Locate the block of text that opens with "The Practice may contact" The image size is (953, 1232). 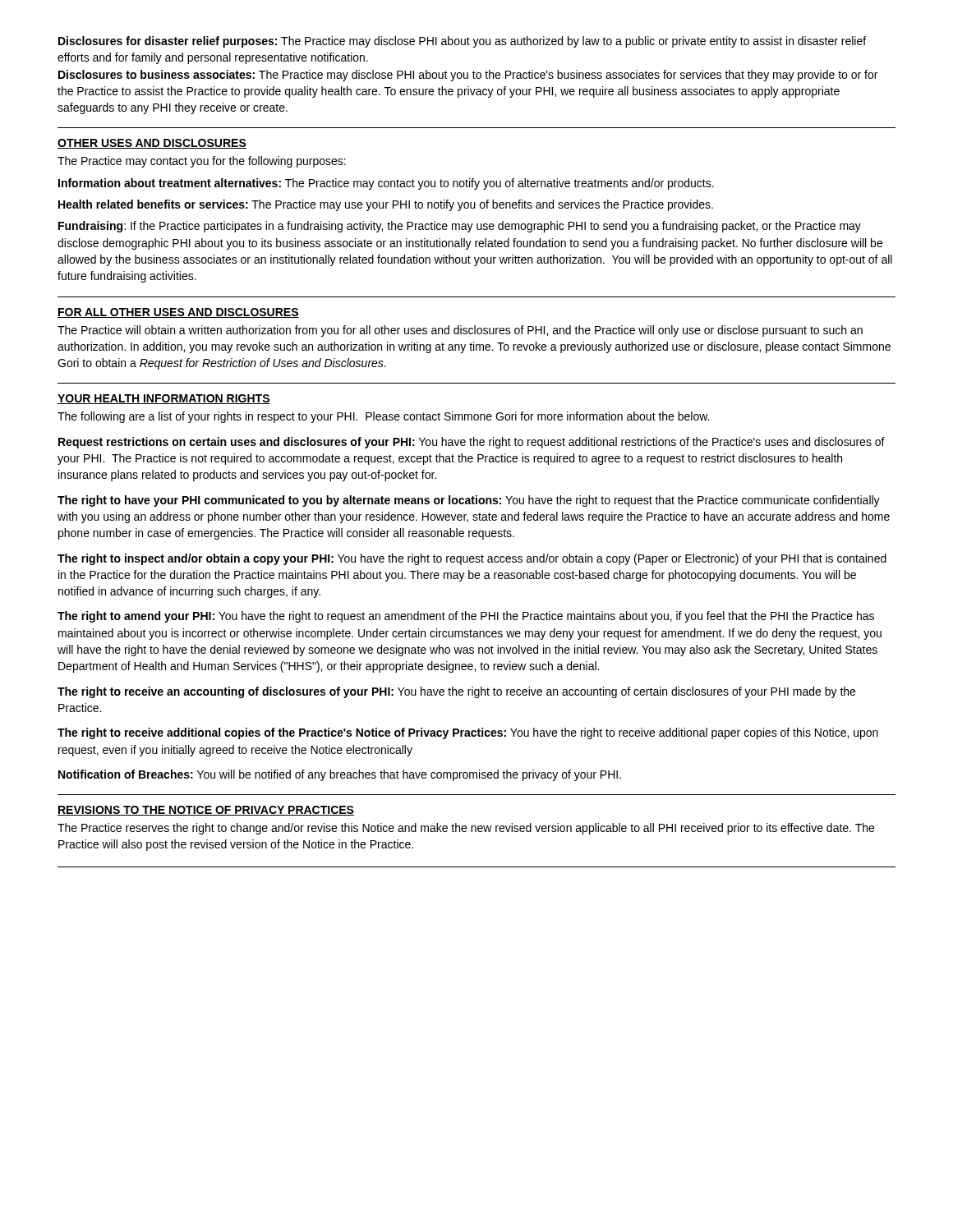click(202, 161)
